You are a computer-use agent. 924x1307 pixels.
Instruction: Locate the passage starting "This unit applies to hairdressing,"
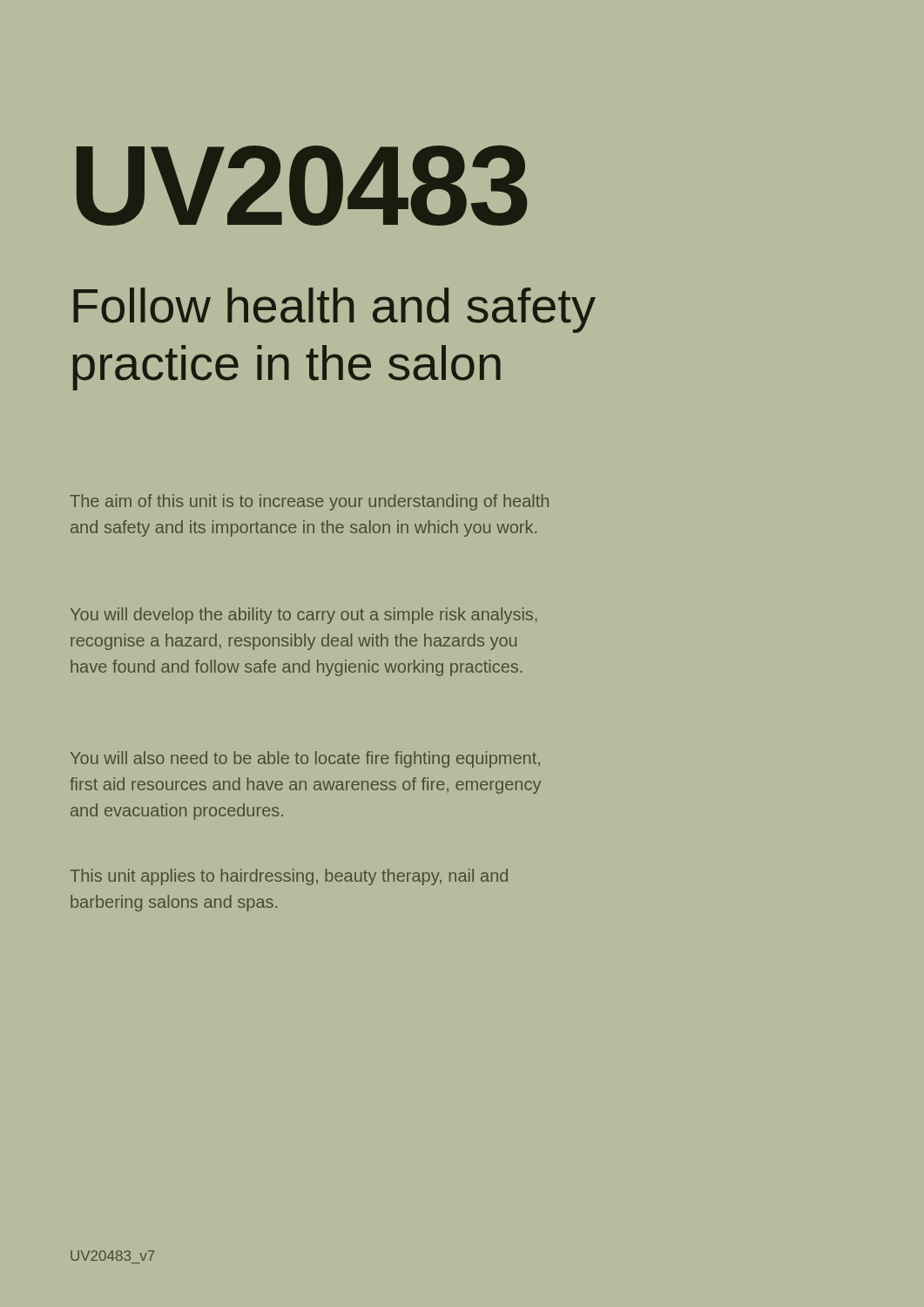[289, 889]
